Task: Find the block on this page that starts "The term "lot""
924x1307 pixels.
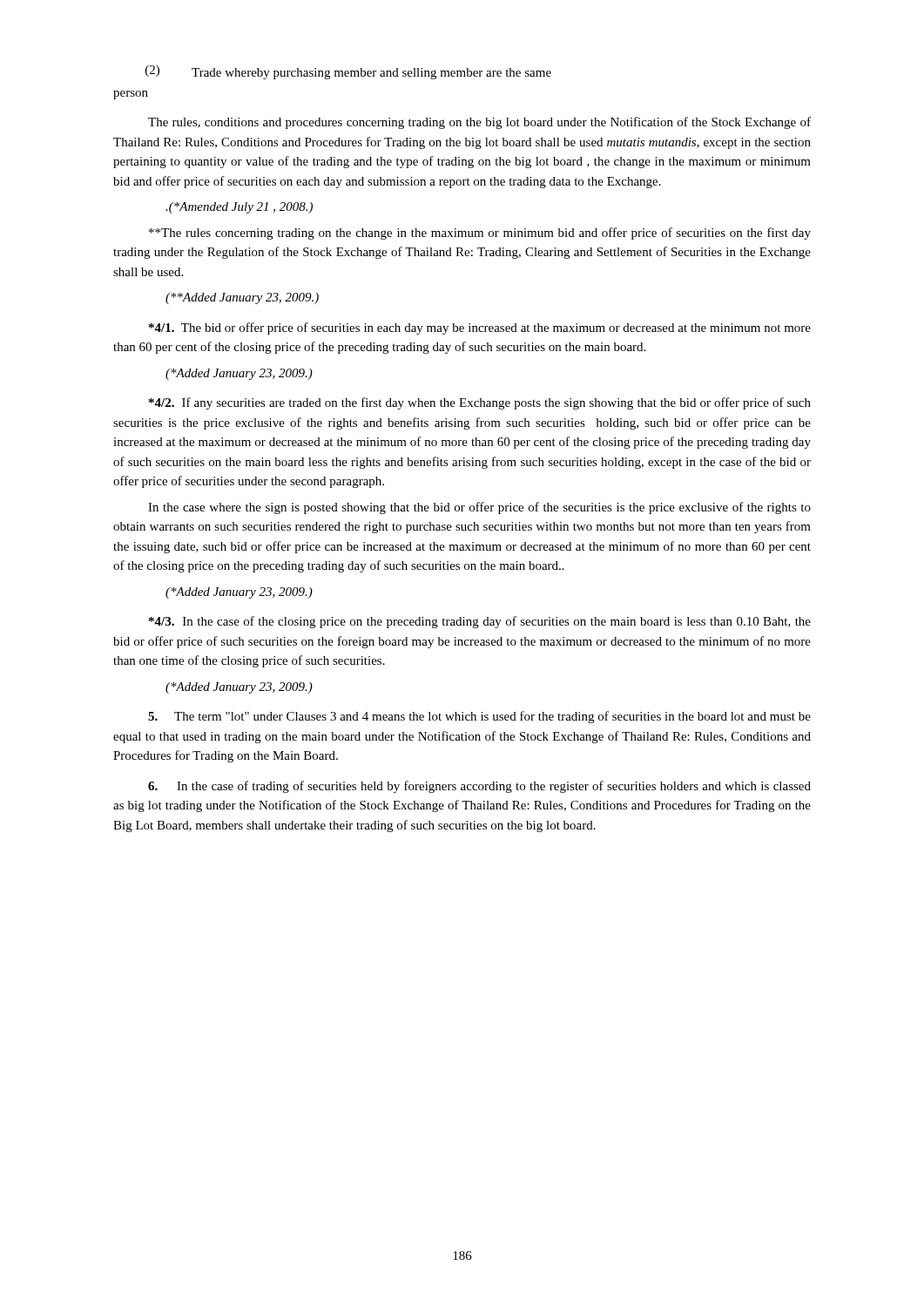Action: [462, 736]
